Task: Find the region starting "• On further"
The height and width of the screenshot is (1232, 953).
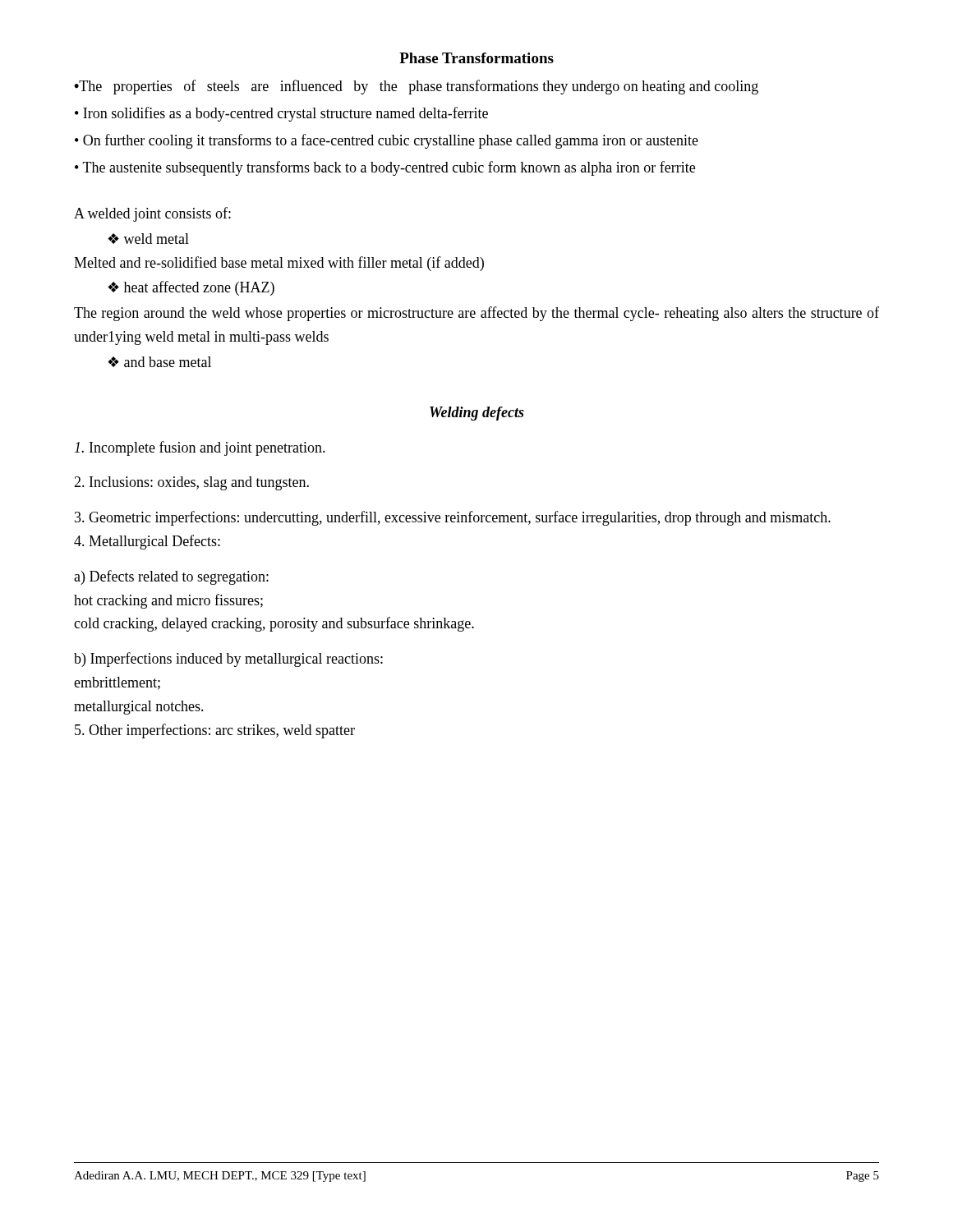Action: [386, 140]
